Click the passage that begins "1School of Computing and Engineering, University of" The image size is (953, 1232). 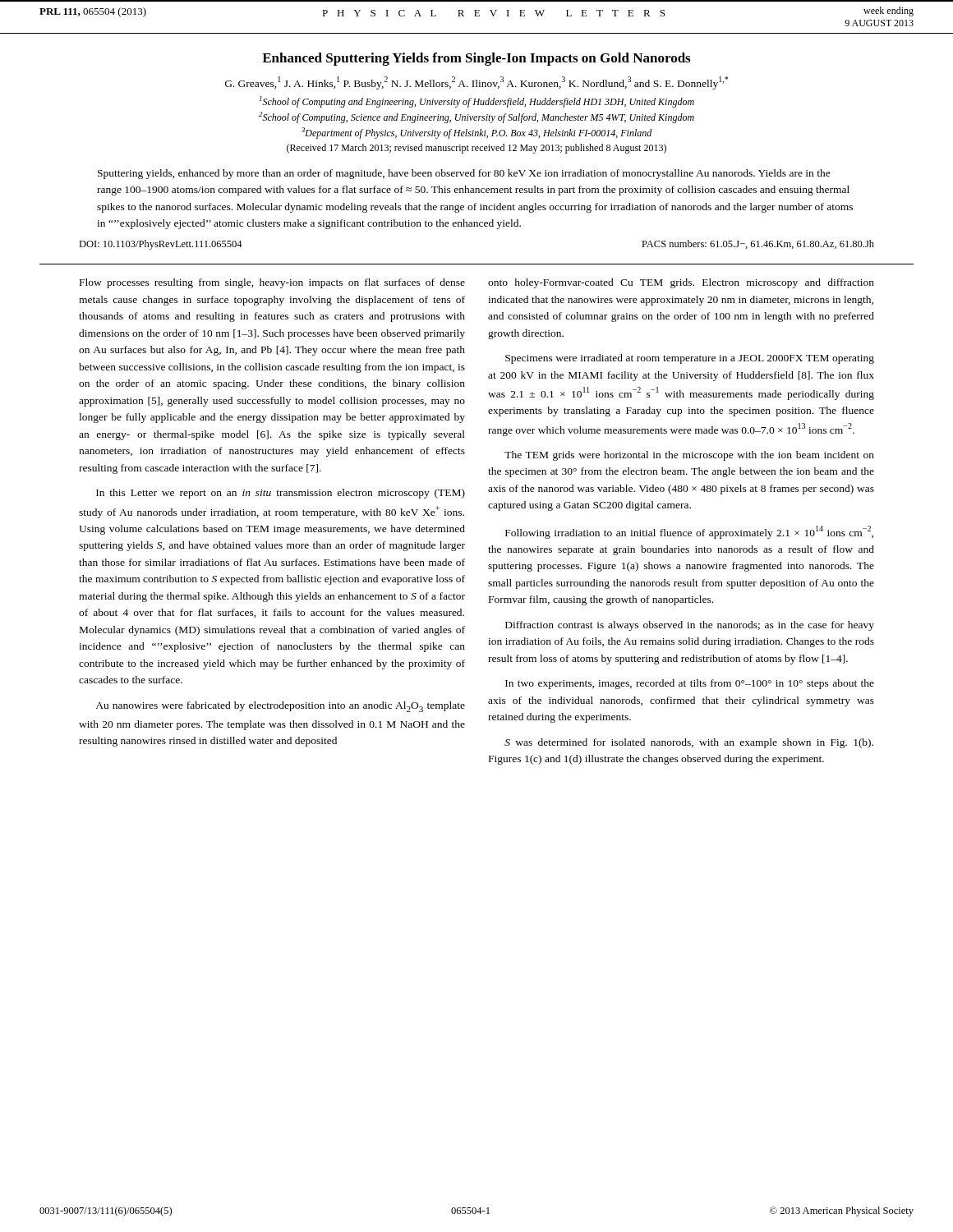pyautogui.click(x=476, y=124)
